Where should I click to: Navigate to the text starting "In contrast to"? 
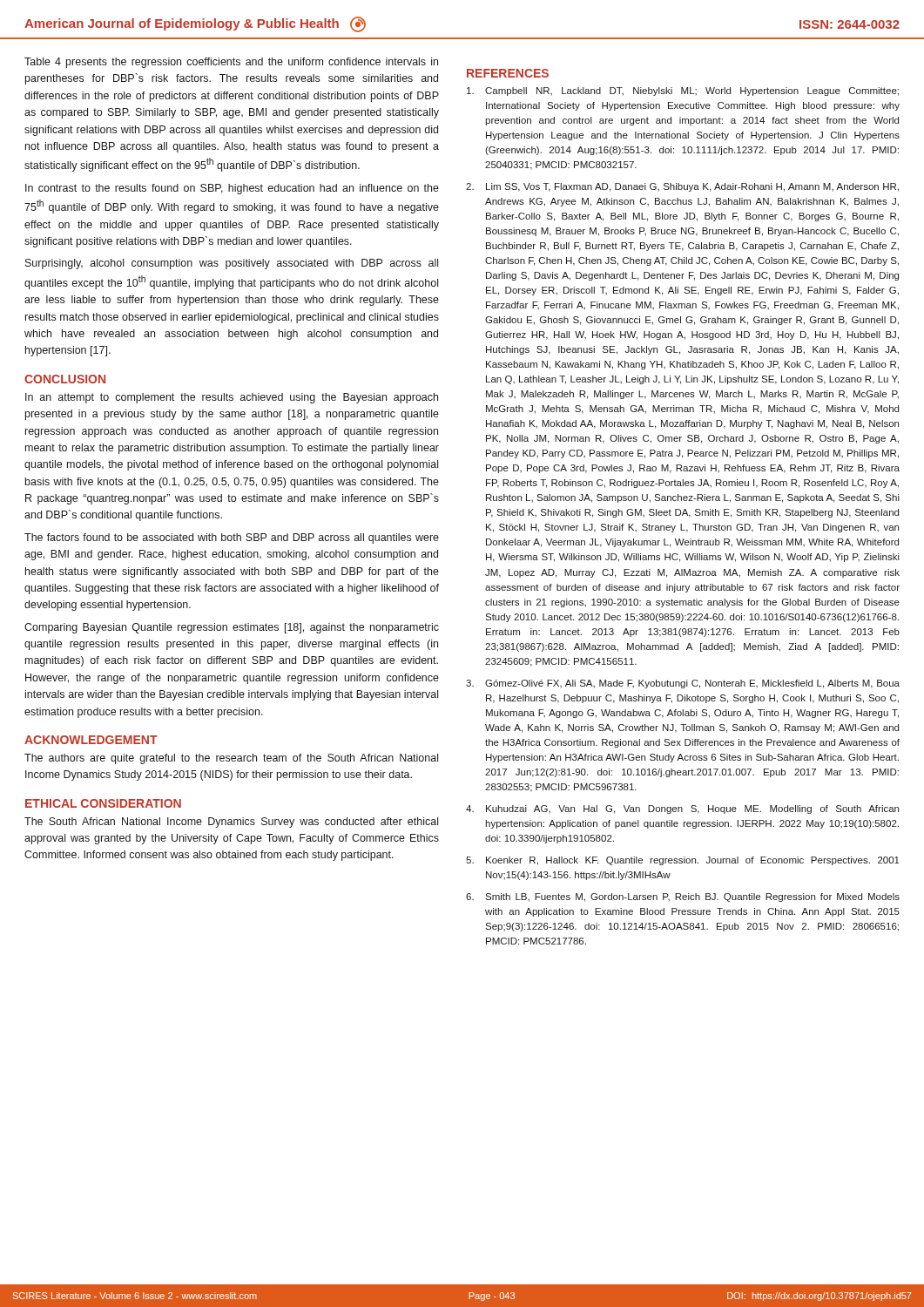click(x=232, y=215)
